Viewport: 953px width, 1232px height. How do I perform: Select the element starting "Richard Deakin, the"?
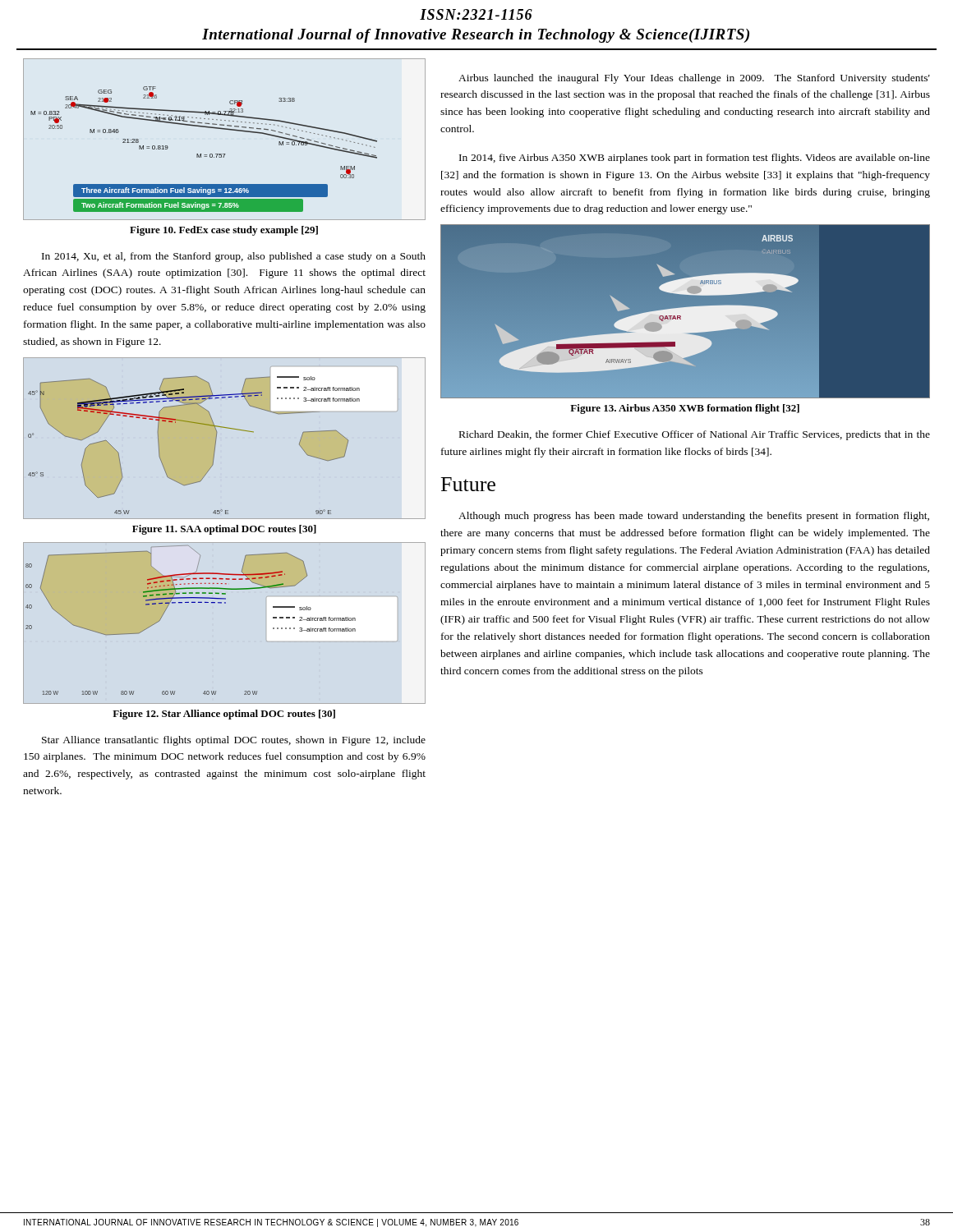click(x=685, y=443)
